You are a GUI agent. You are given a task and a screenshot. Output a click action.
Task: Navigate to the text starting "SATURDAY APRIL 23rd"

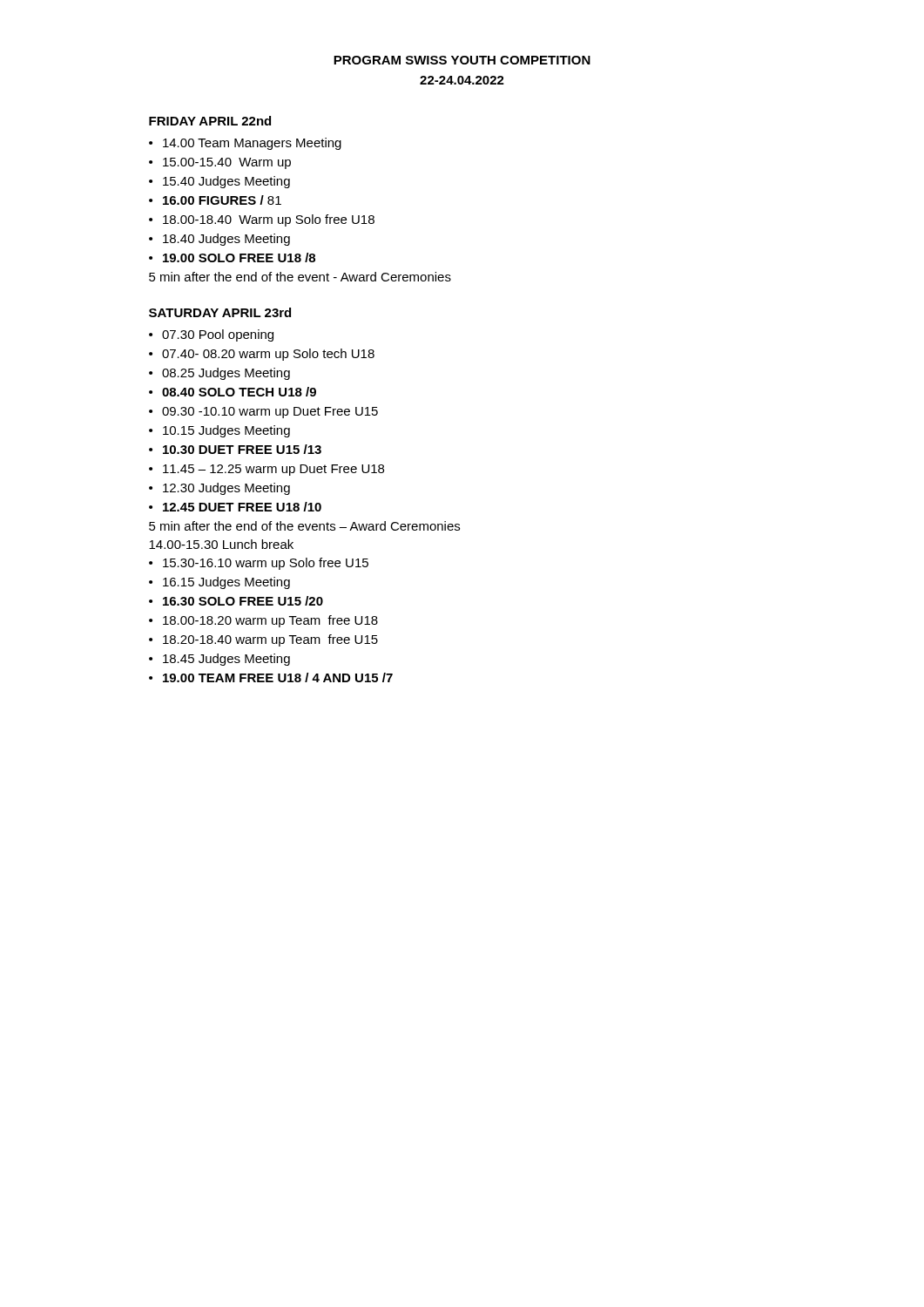220,312
